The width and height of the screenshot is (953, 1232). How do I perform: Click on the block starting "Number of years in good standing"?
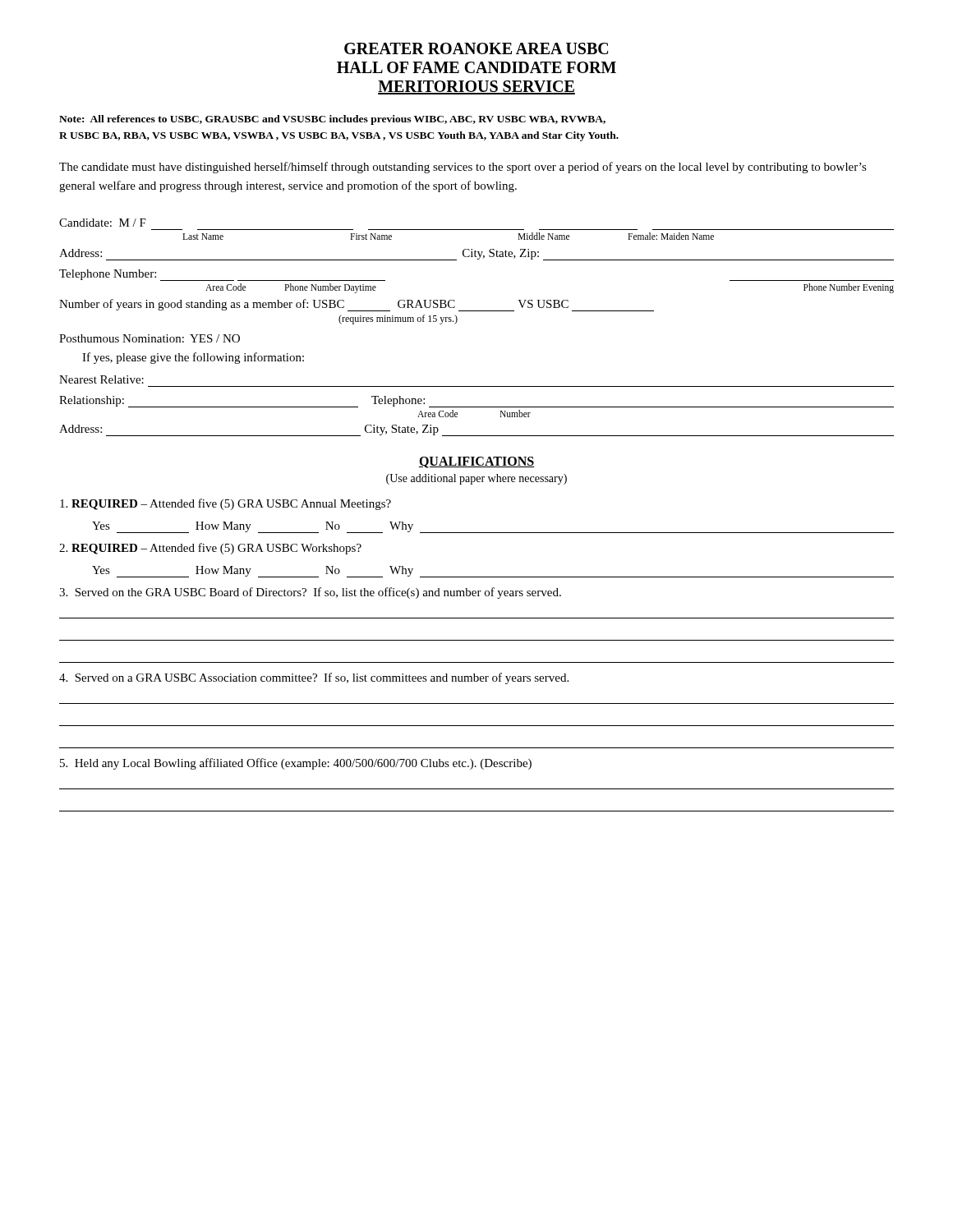pyautogui.click(x=357, y=303)
